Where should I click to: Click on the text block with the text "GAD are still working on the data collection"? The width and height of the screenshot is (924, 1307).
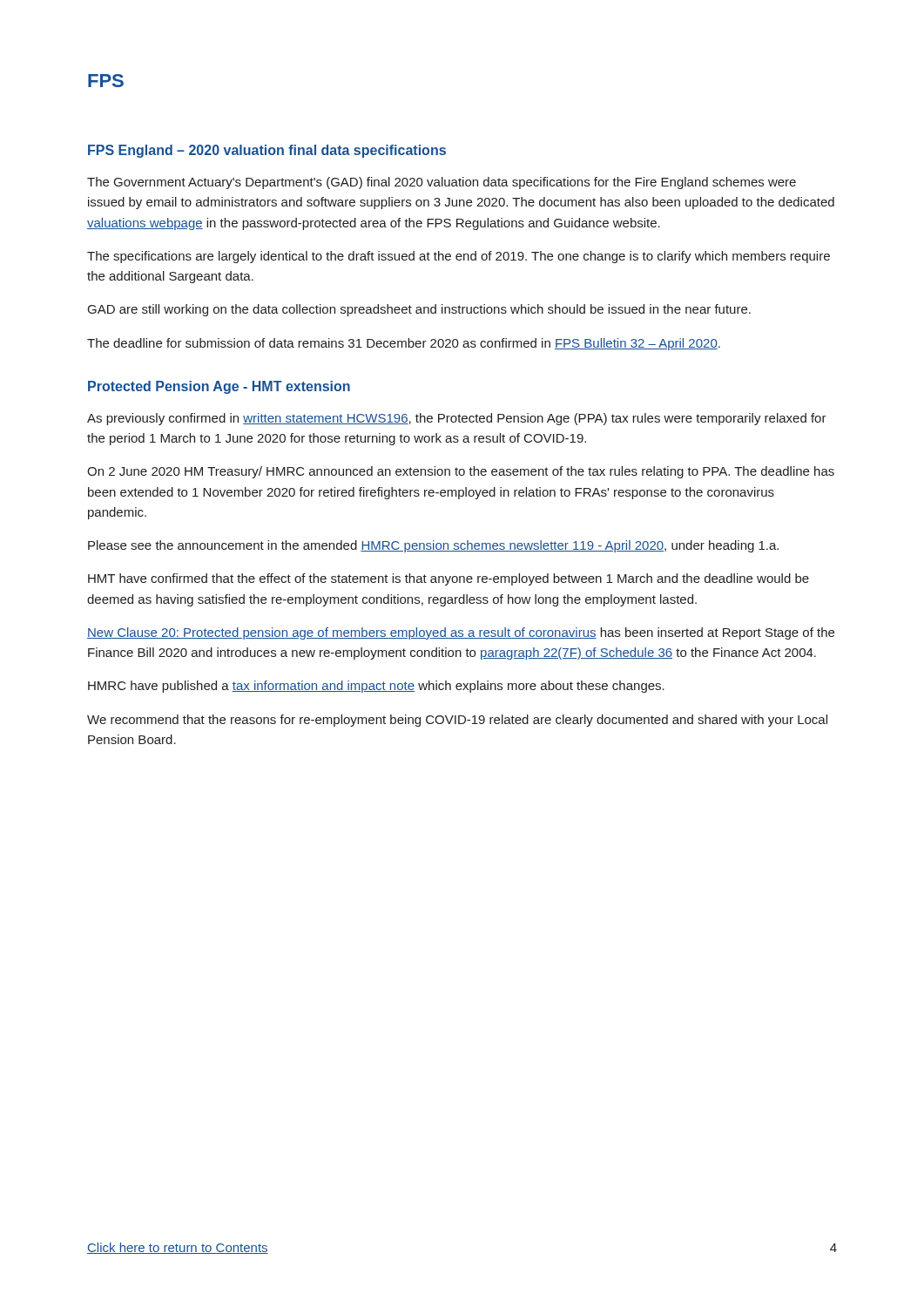tap(462, 309)
